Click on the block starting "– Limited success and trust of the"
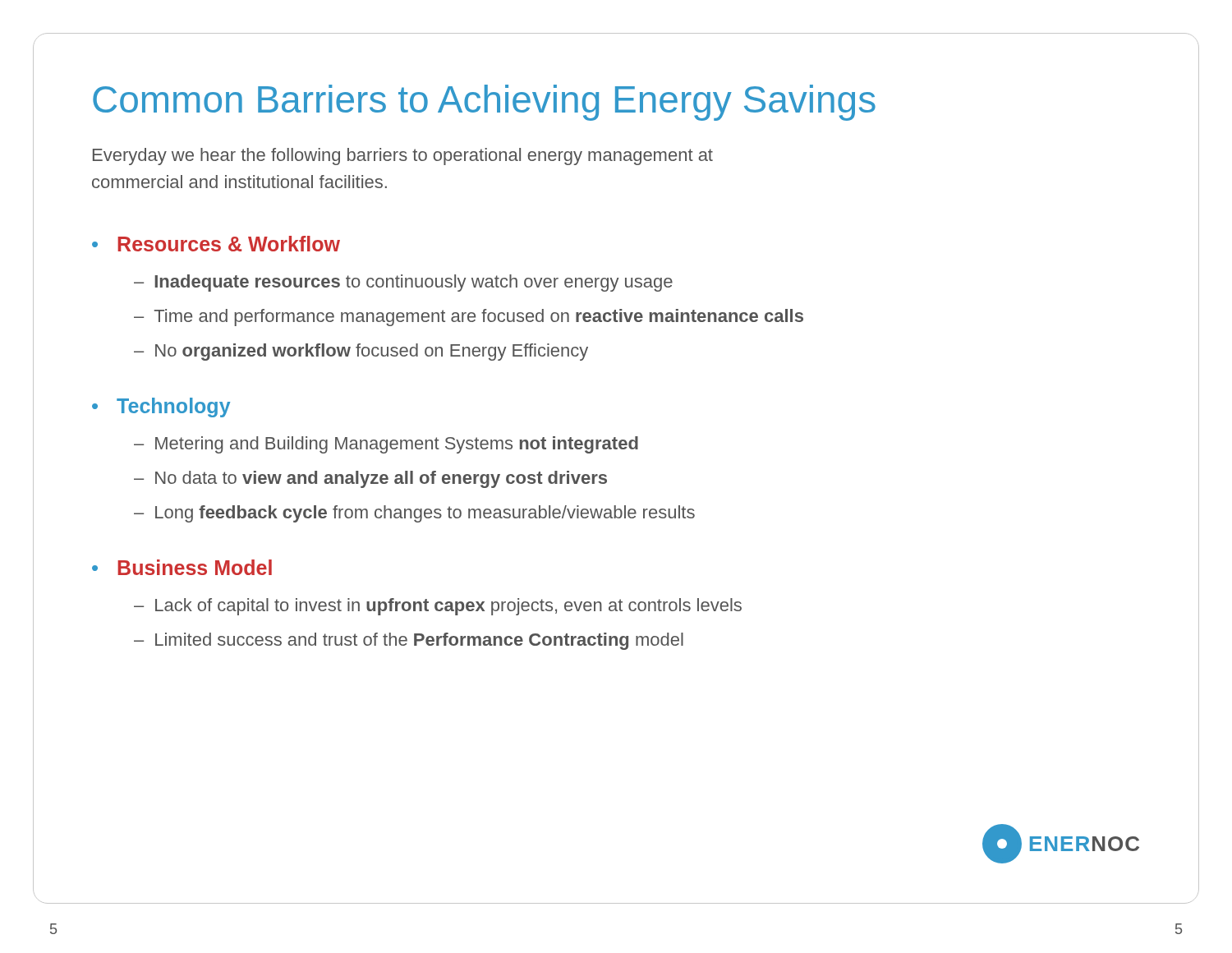The width and height of the screenshot is (1232, 953). click(409, 640)
